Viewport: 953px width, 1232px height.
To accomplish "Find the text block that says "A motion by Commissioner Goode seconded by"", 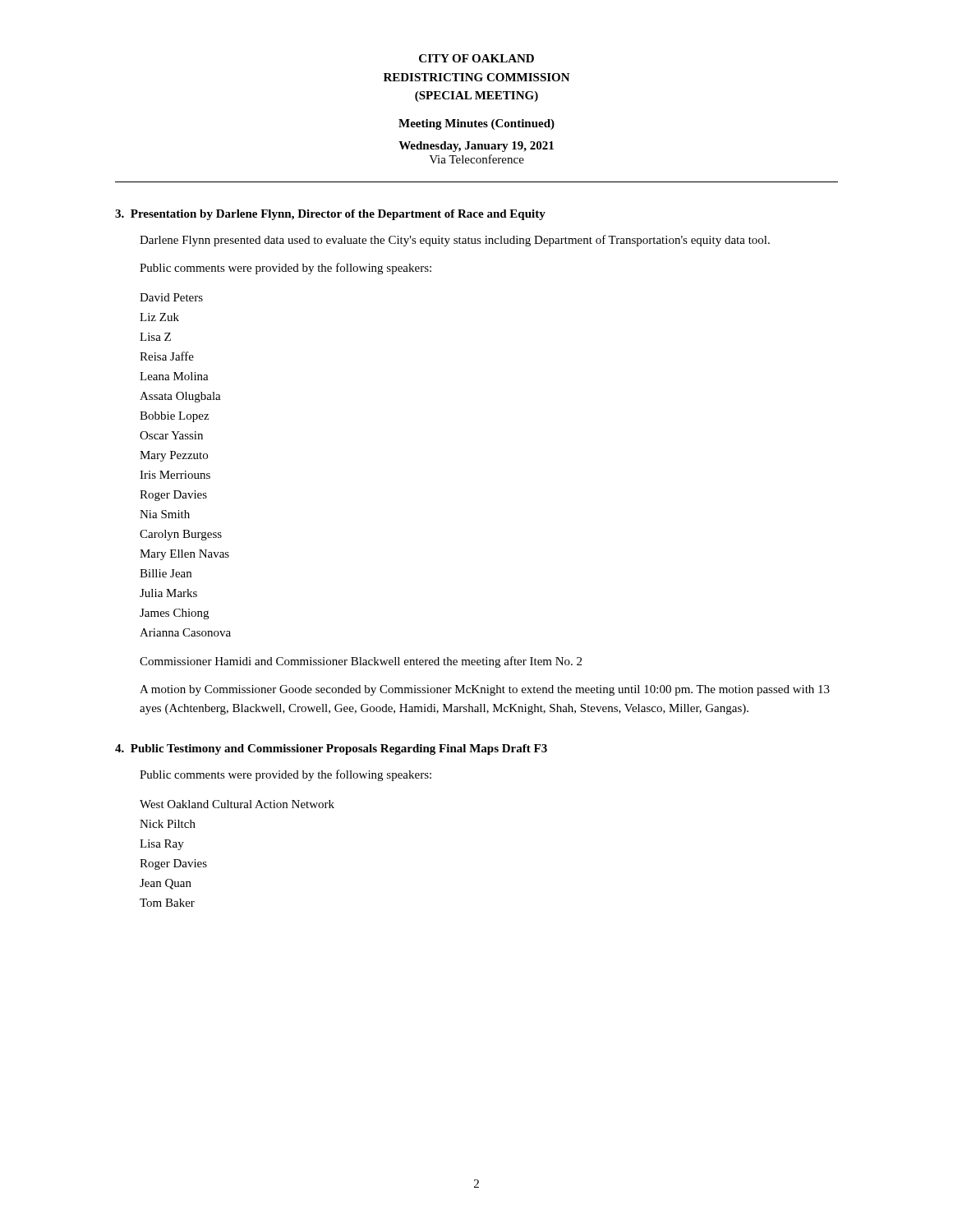I will tap(485, 698).
